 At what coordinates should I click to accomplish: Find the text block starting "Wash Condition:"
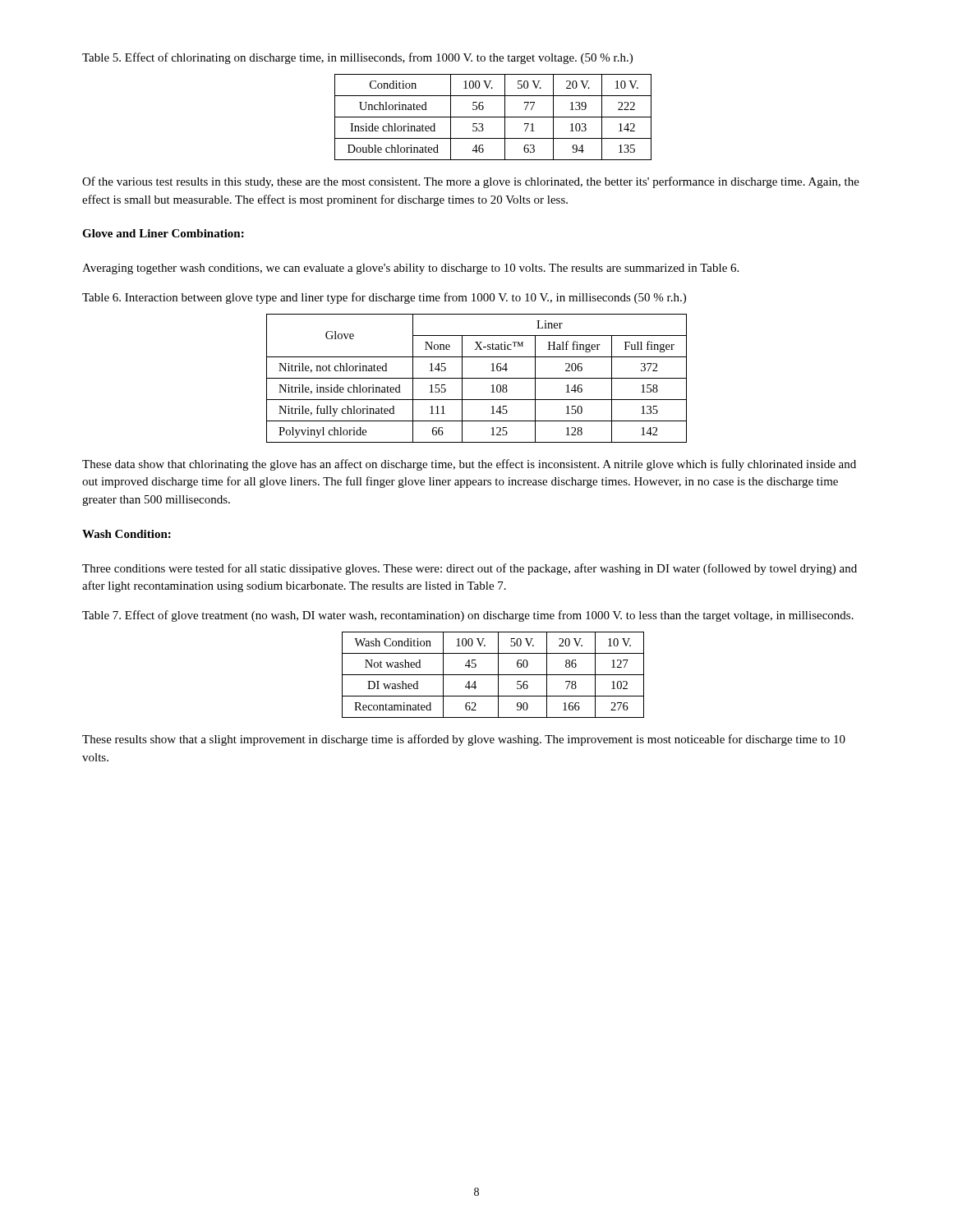(127, 534)
